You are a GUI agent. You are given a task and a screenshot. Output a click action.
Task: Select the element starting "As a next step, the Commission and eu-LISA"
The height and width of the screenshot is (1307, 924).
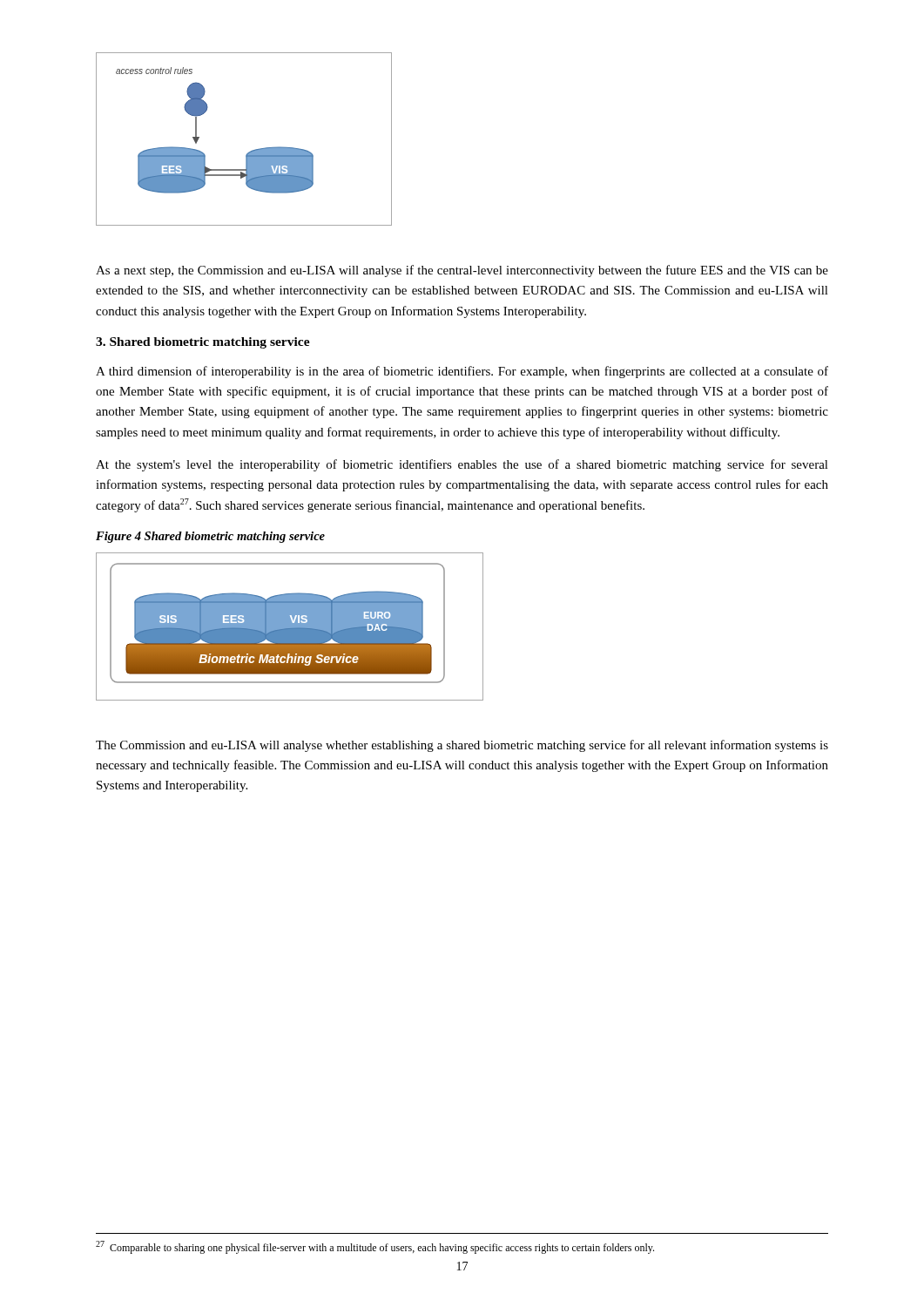462,290
